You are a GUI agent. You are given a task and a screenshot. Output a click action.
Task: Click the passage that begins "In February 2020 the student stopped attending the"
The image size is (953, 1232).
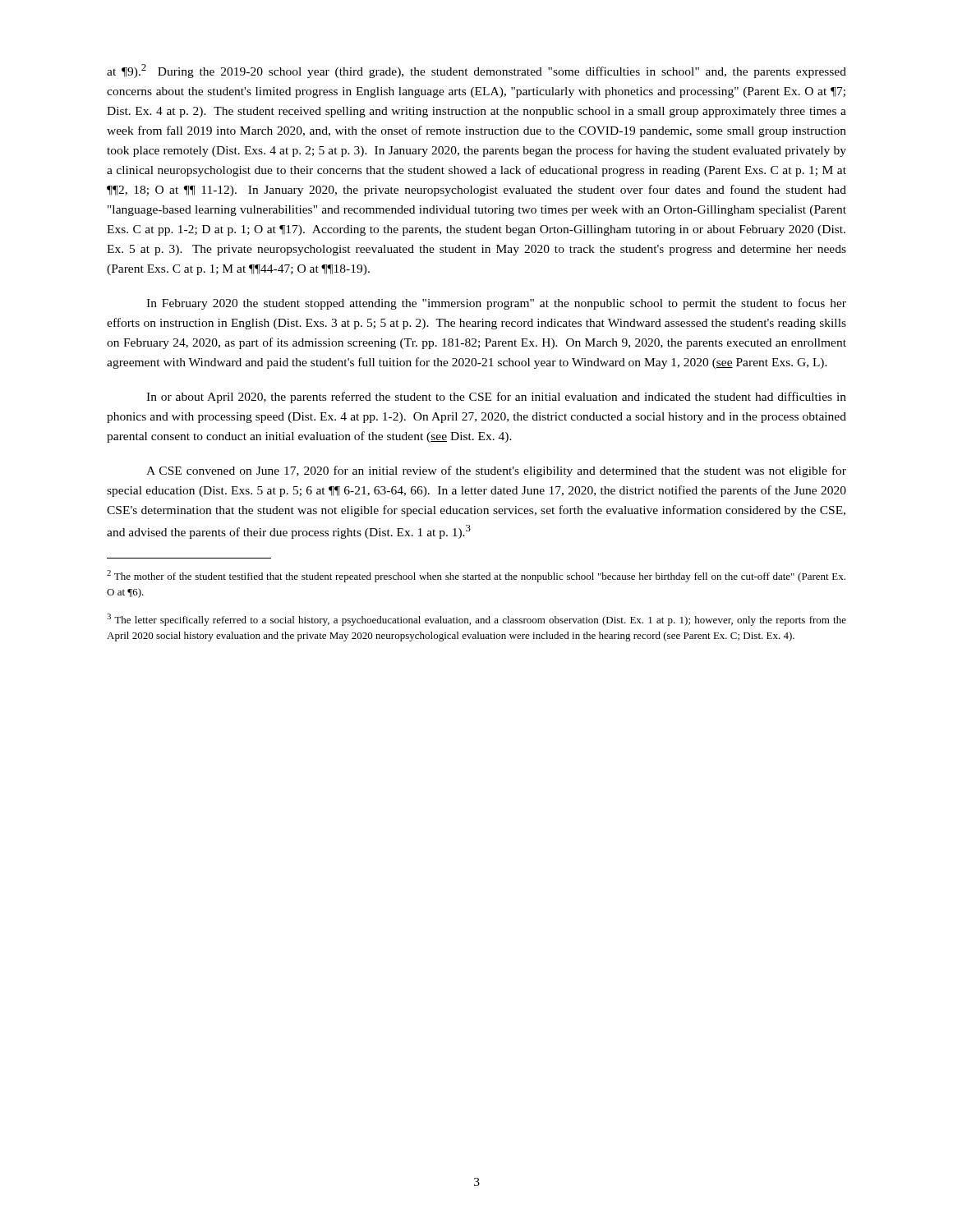pos(476,333)
